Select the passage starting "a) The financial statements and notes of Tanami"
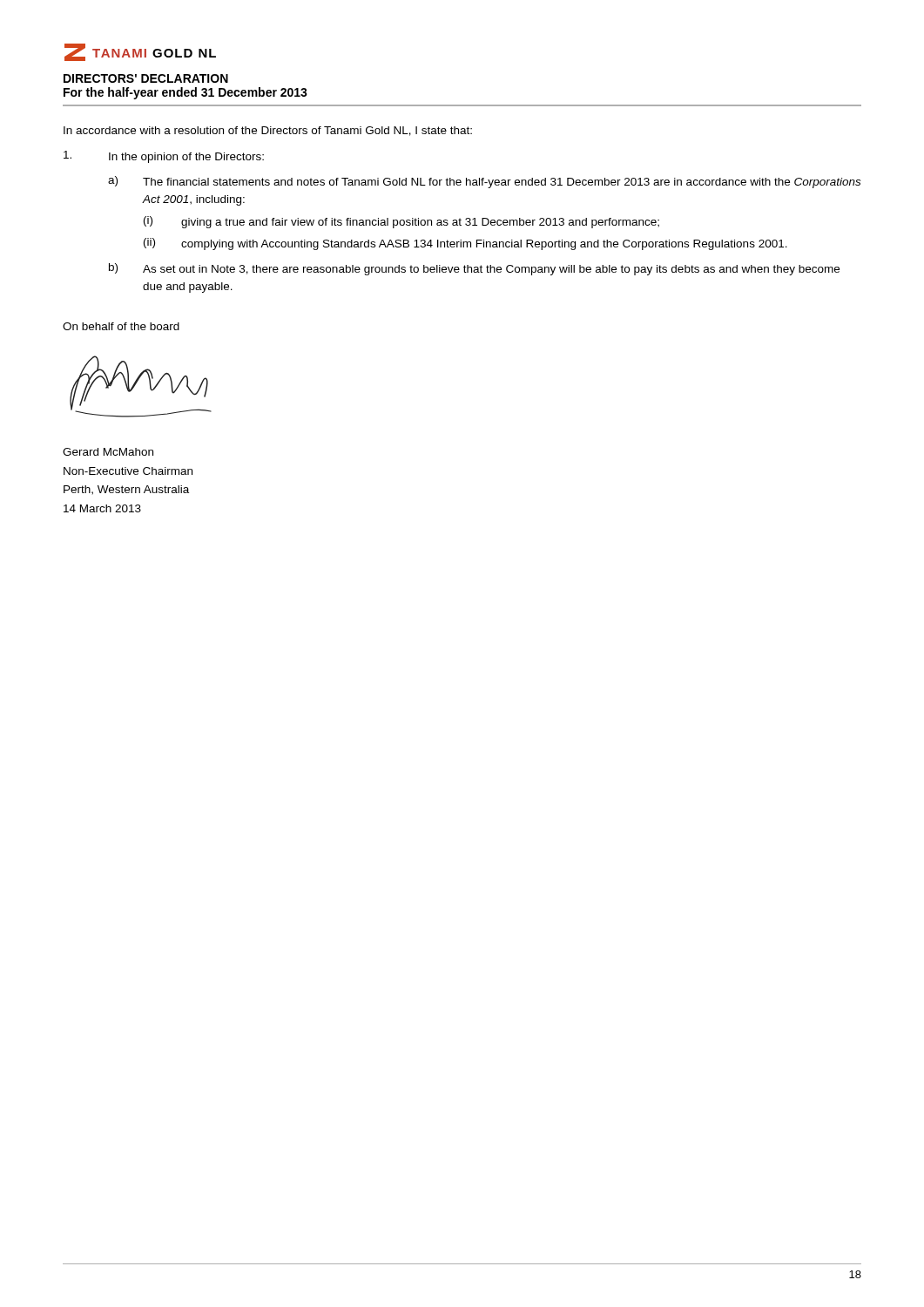This screenshot has width=924, height=1307. tap(485, 213)
